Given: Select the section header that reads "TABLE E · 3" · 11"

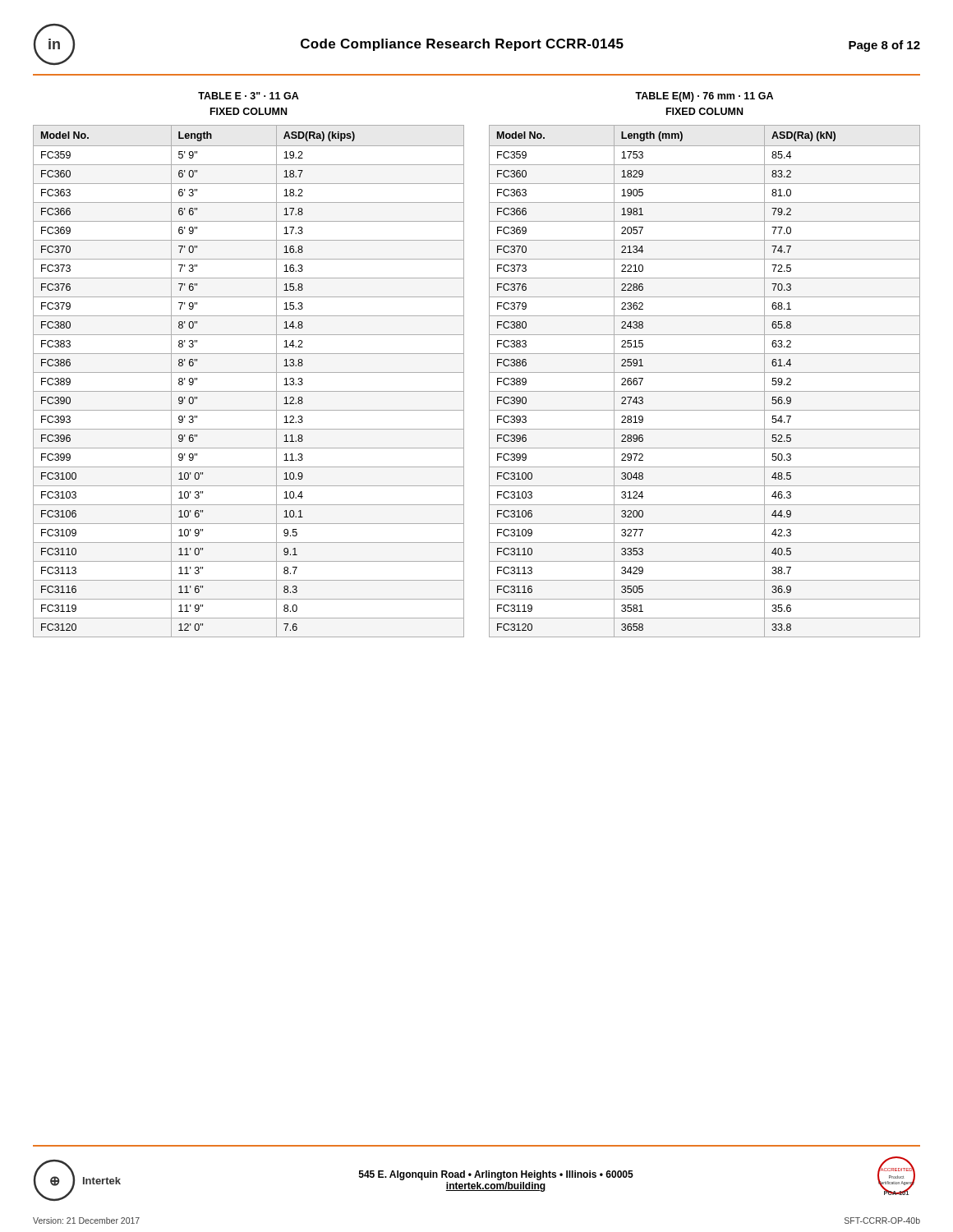Looking at the screenshot, I should (x=248, y=104).
